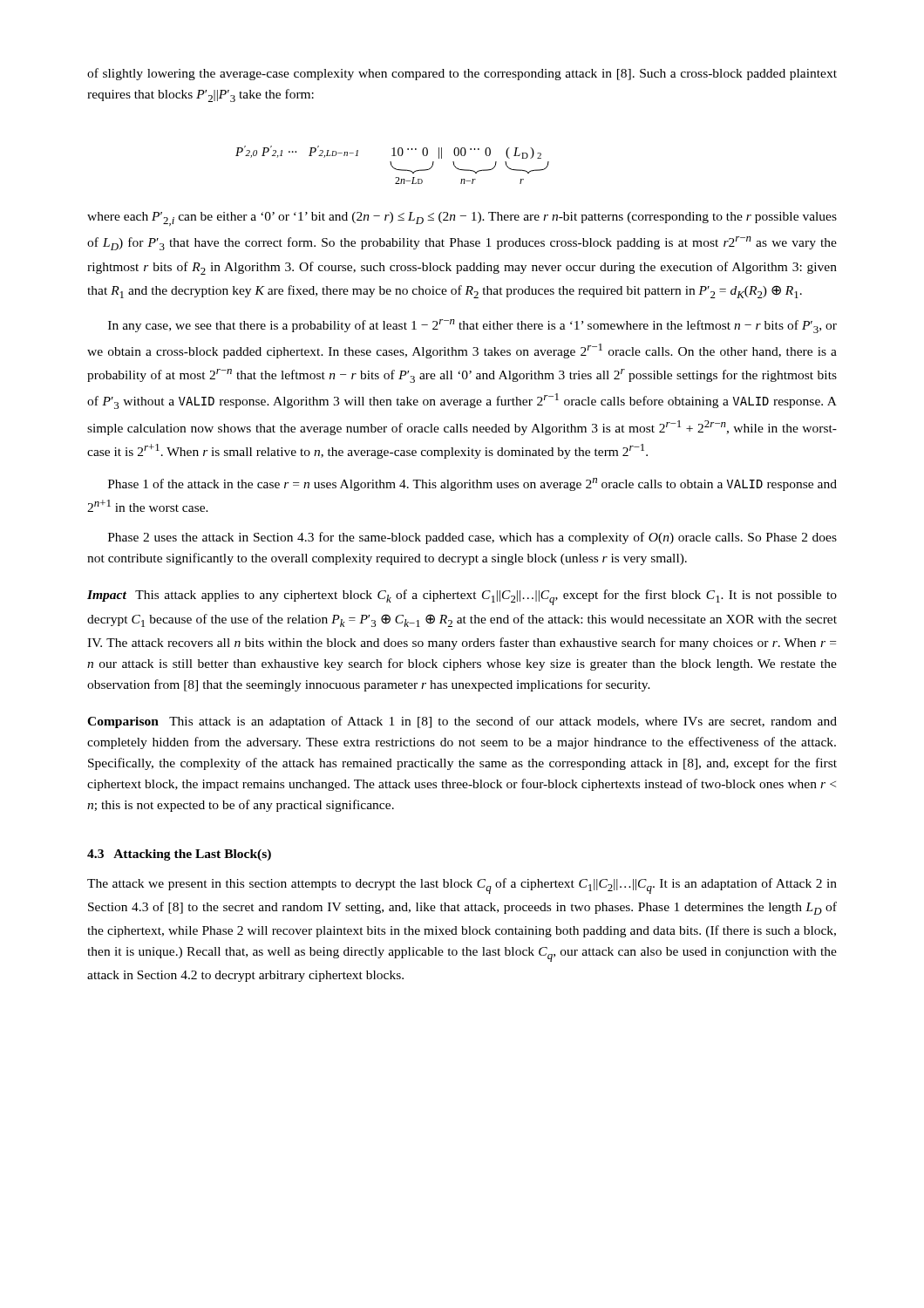Screen dimensions: 1308x924
Task: Find the region starting "P′2,0 P′2,1 ··· P′2,LD−n−1 10 ⋯ 0"
Action: 462,156
